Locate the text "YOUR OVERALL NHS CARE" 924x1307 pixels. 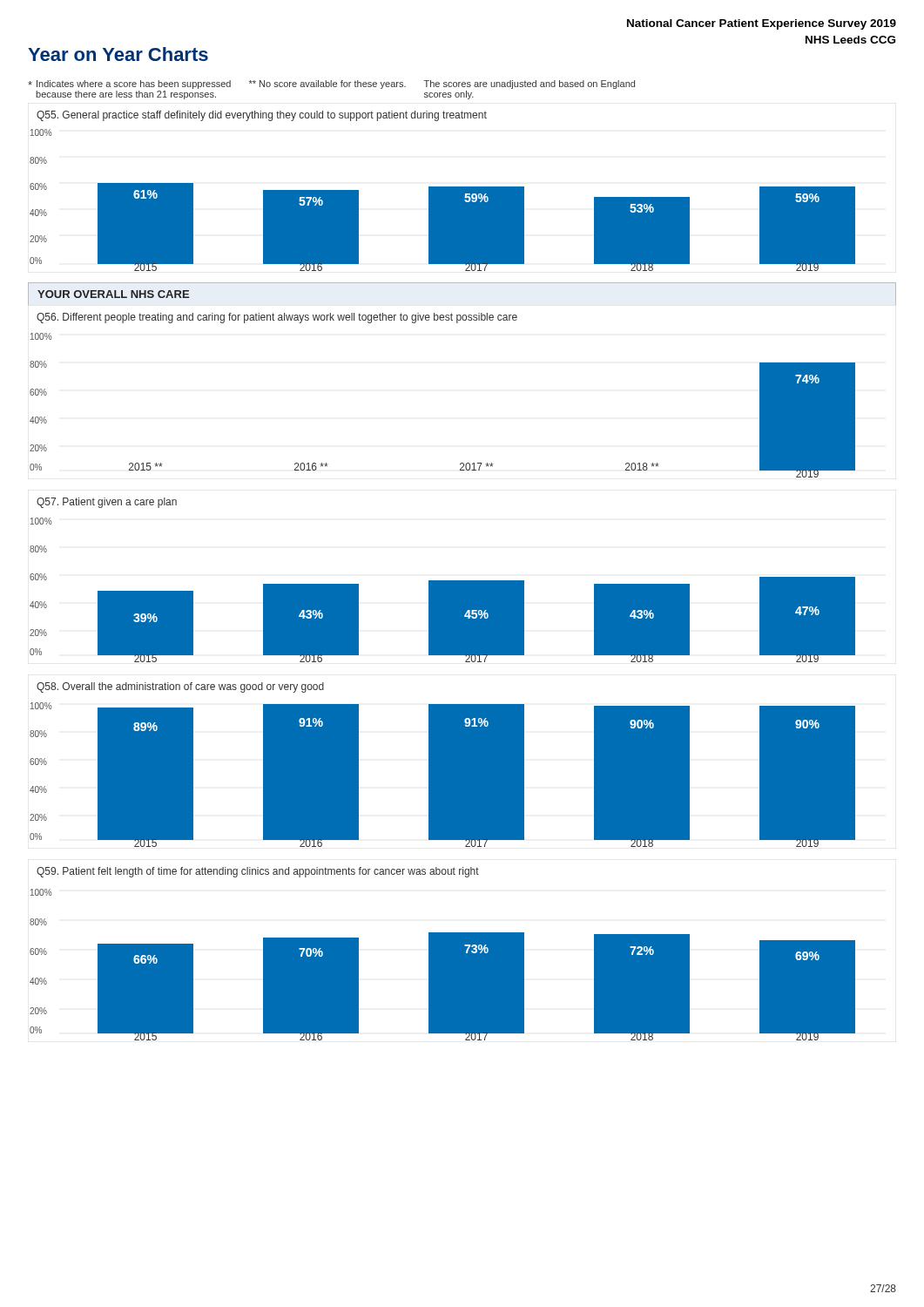(113, 294)
